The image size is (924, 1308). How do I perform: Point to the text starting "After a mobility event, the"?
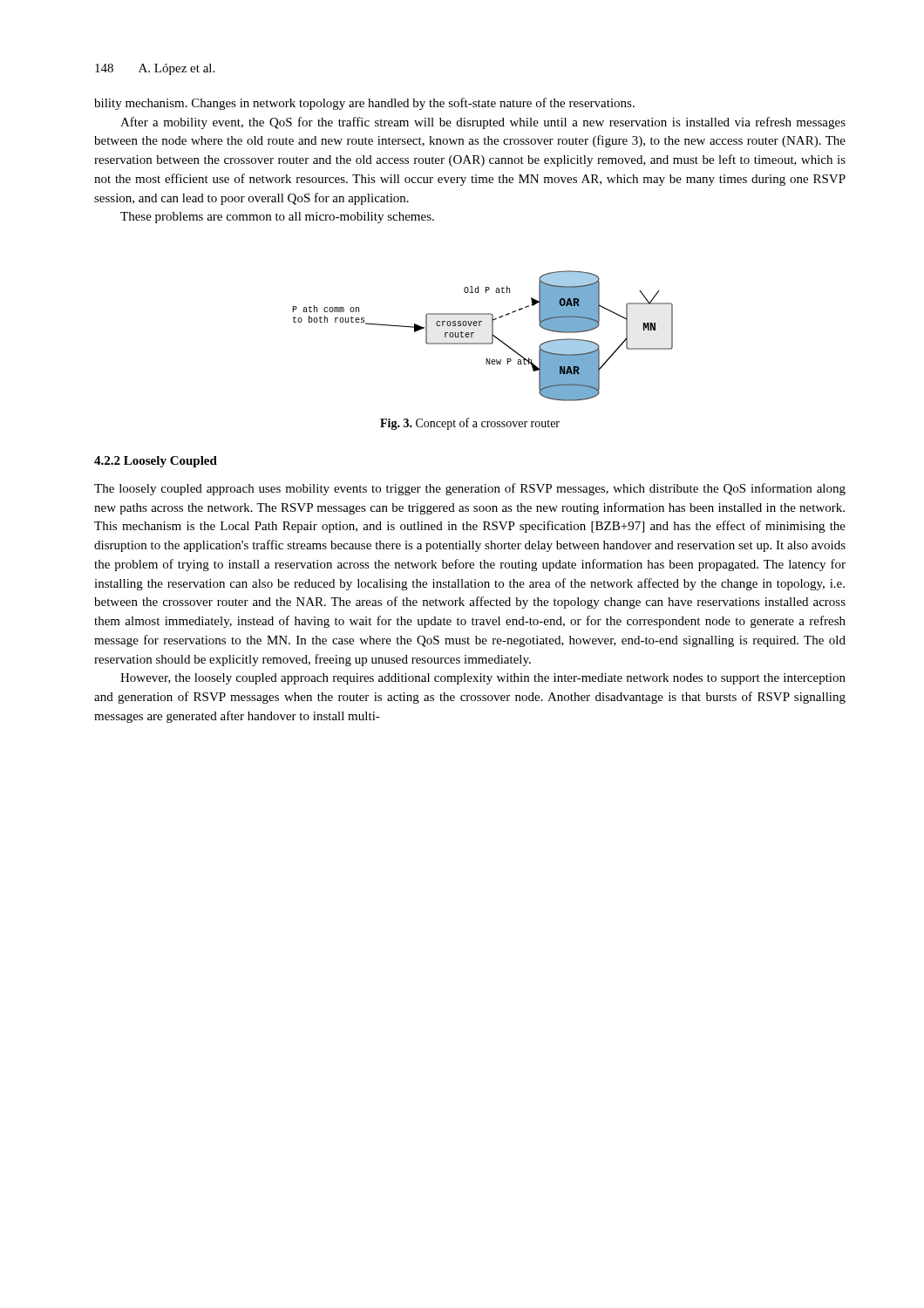point(470,160)
